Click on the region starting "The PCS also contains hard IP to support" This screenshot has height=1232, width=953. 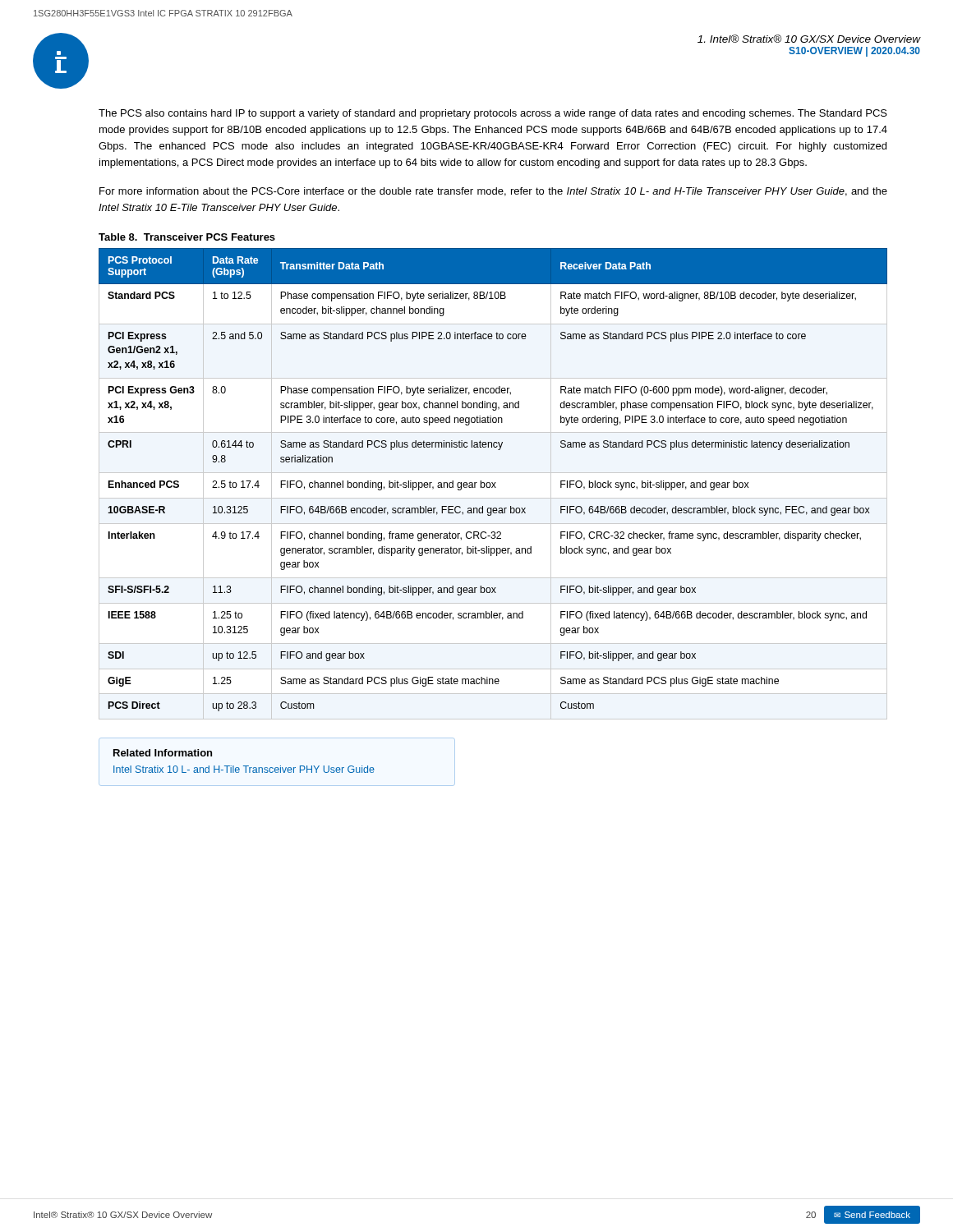click(x=493, y=138)
